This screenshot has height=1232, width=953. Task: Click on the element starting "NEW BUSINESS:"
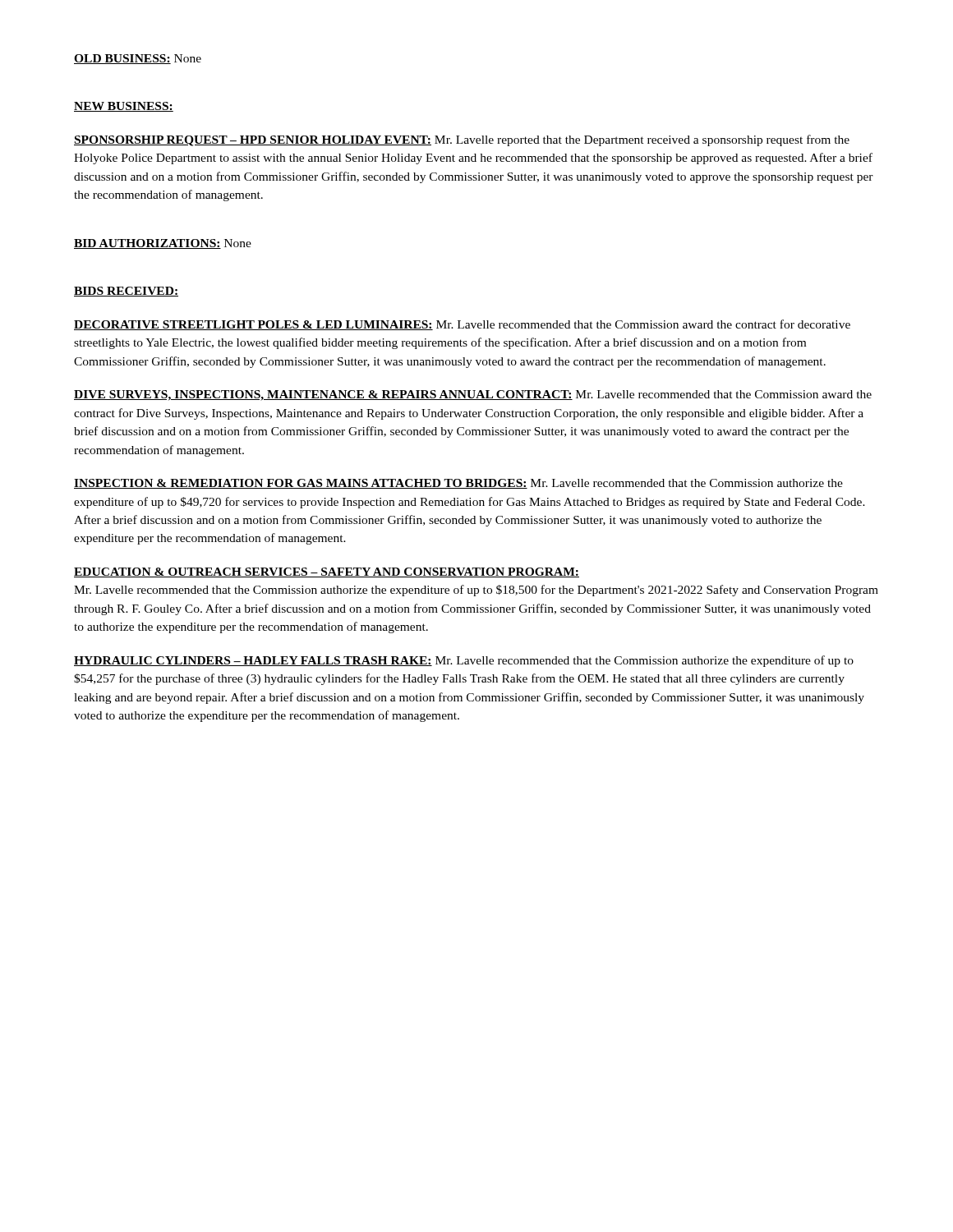(124, 106)
